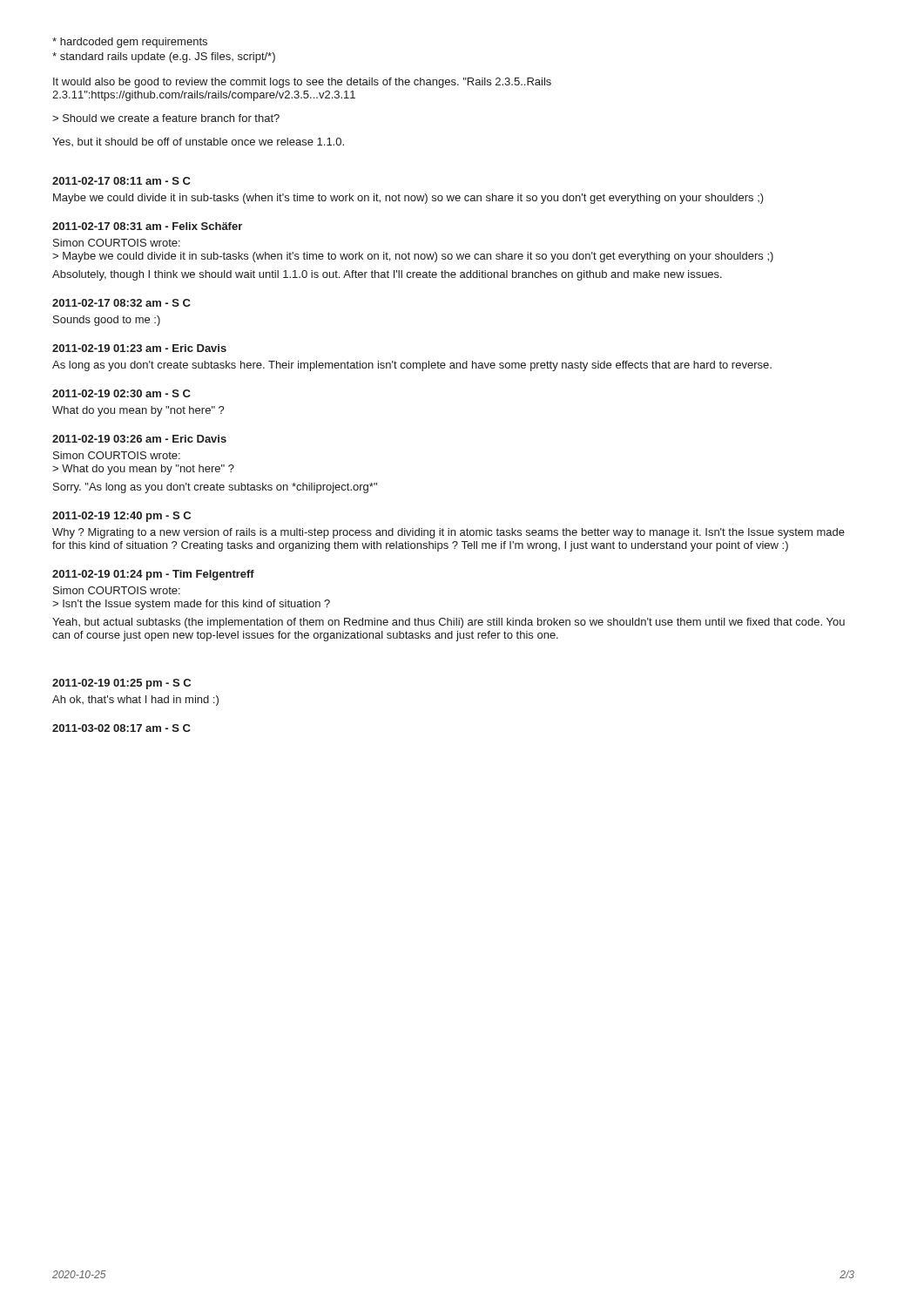Find the text that says "2011-02-19 01:25 pm - S C"

point(122,683)
